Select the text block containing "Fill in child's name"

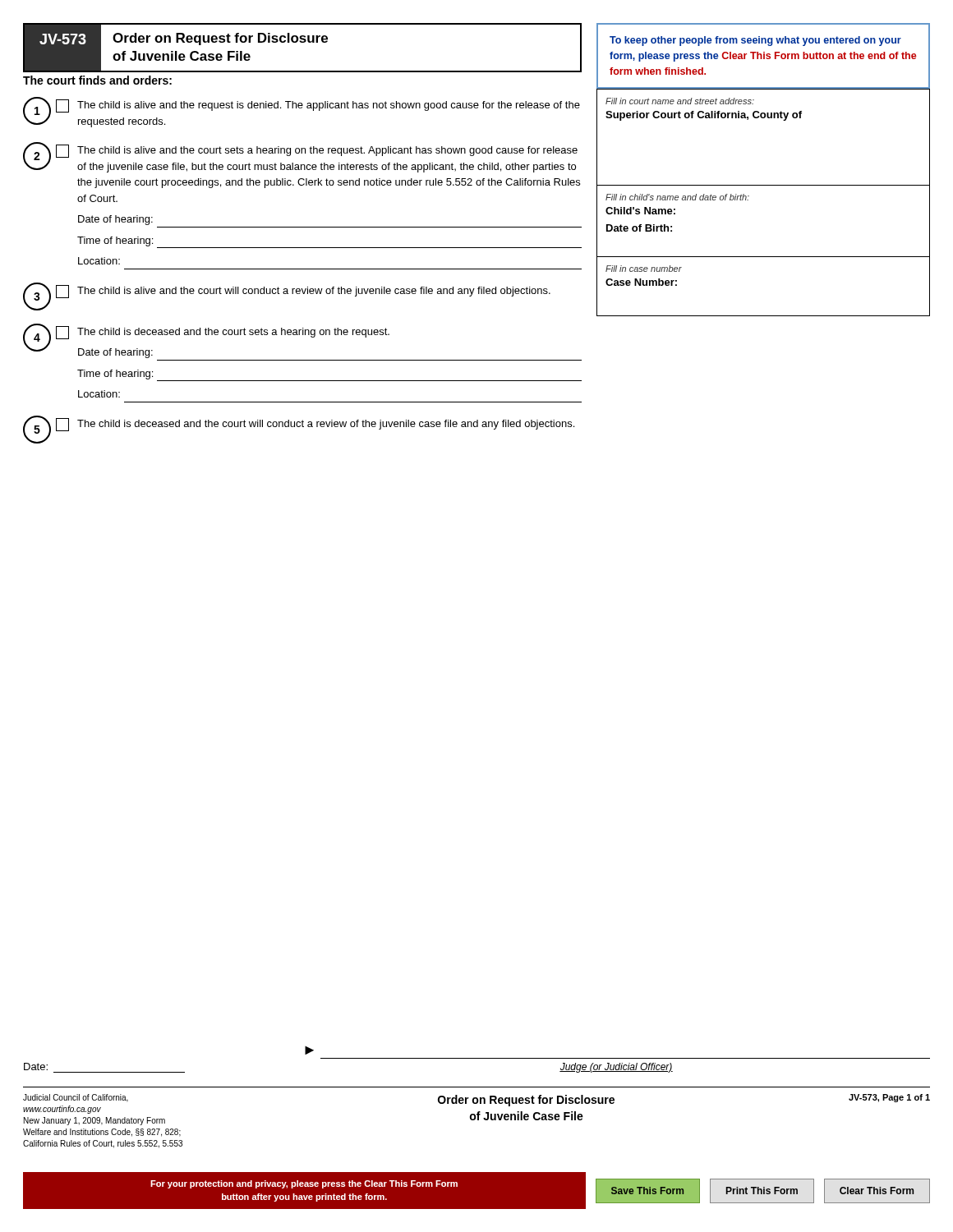pyautogui.click(x=677, y=197)
